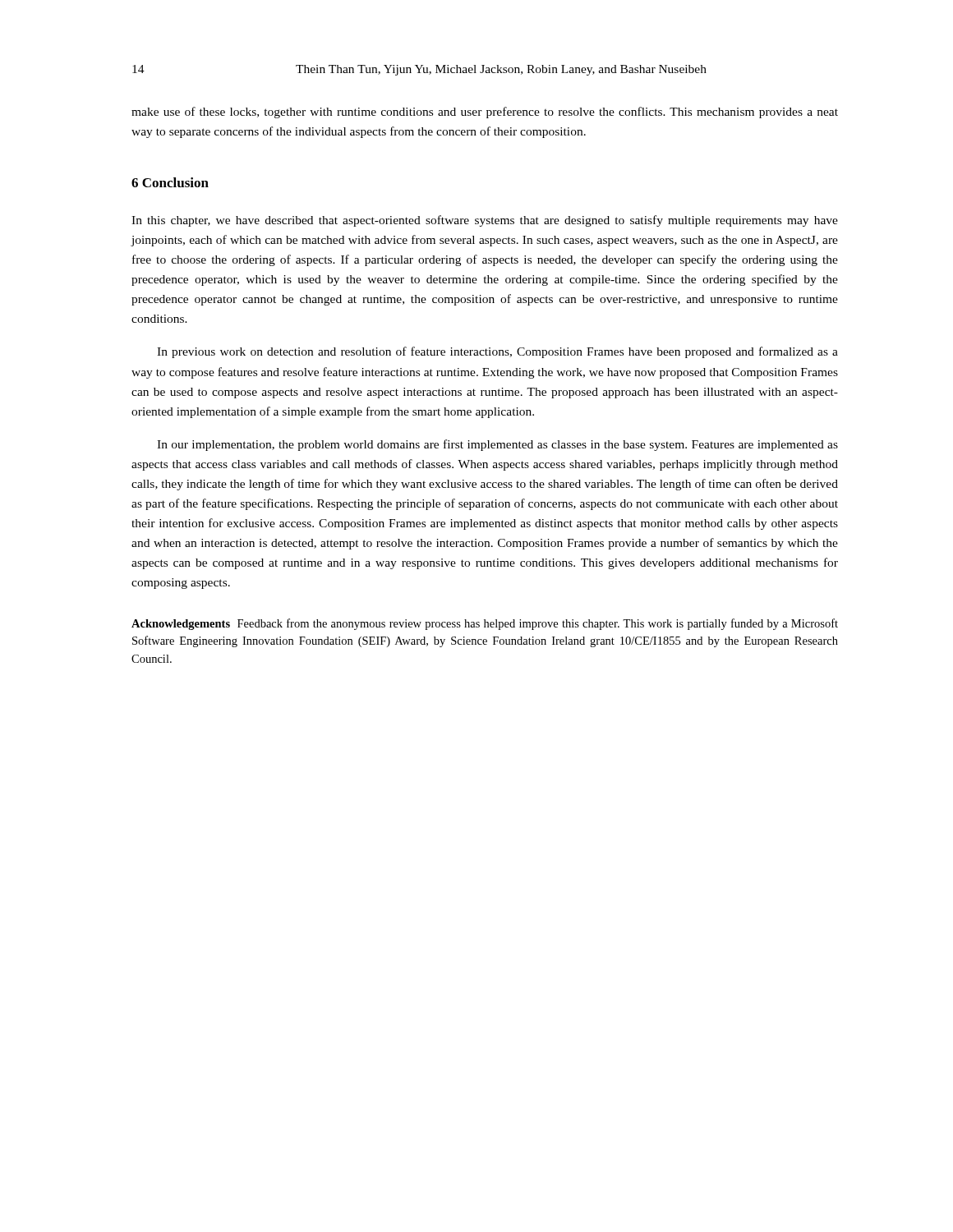Viewport: 953px width, 1232px height.
Task: Where is the passage that starts "In this chapter, we have described that"?
Action: [485, 269]
